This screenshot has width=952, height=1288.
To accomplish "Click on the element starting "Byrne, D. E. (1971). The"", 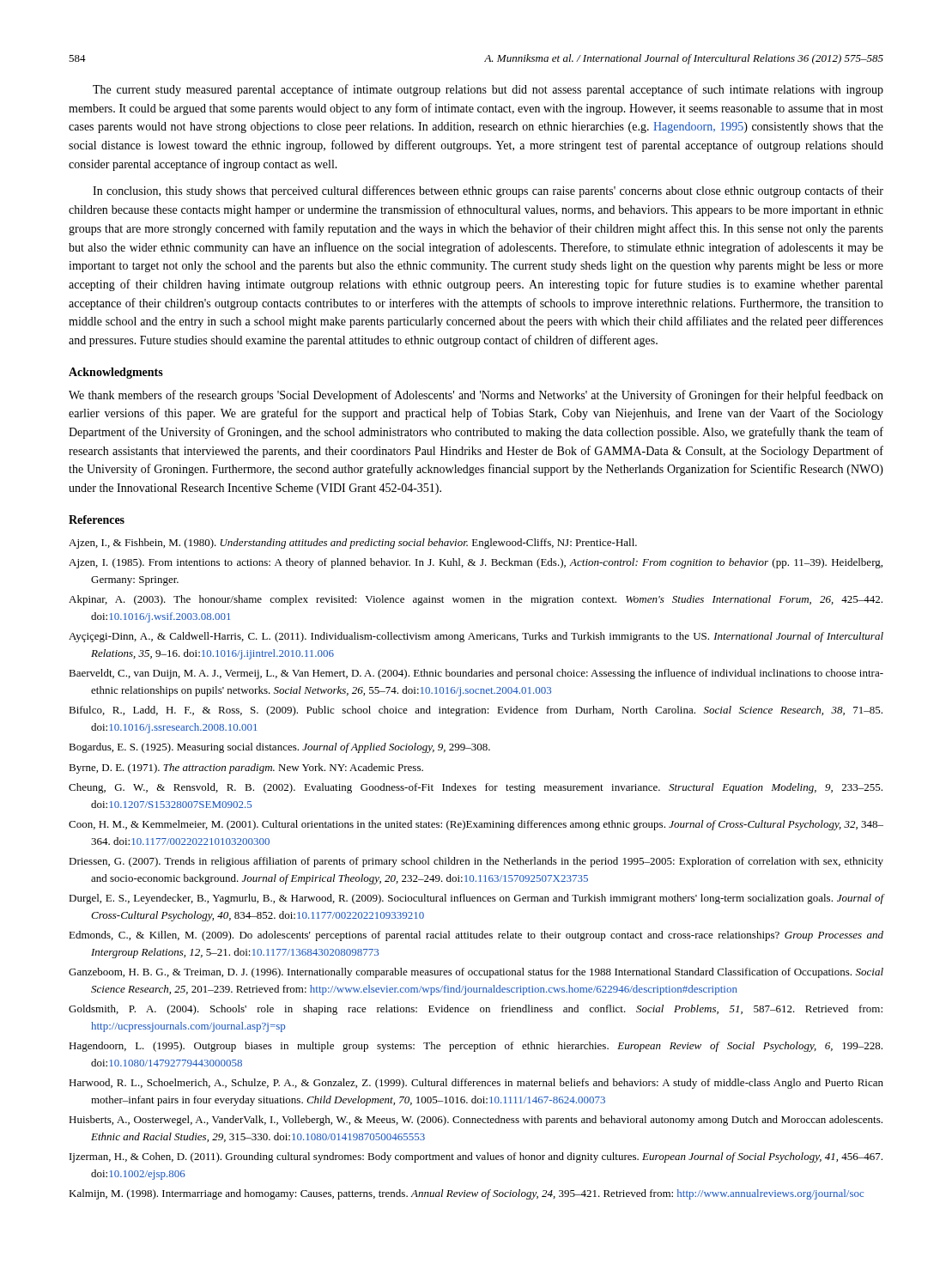I will pos(246,767).
